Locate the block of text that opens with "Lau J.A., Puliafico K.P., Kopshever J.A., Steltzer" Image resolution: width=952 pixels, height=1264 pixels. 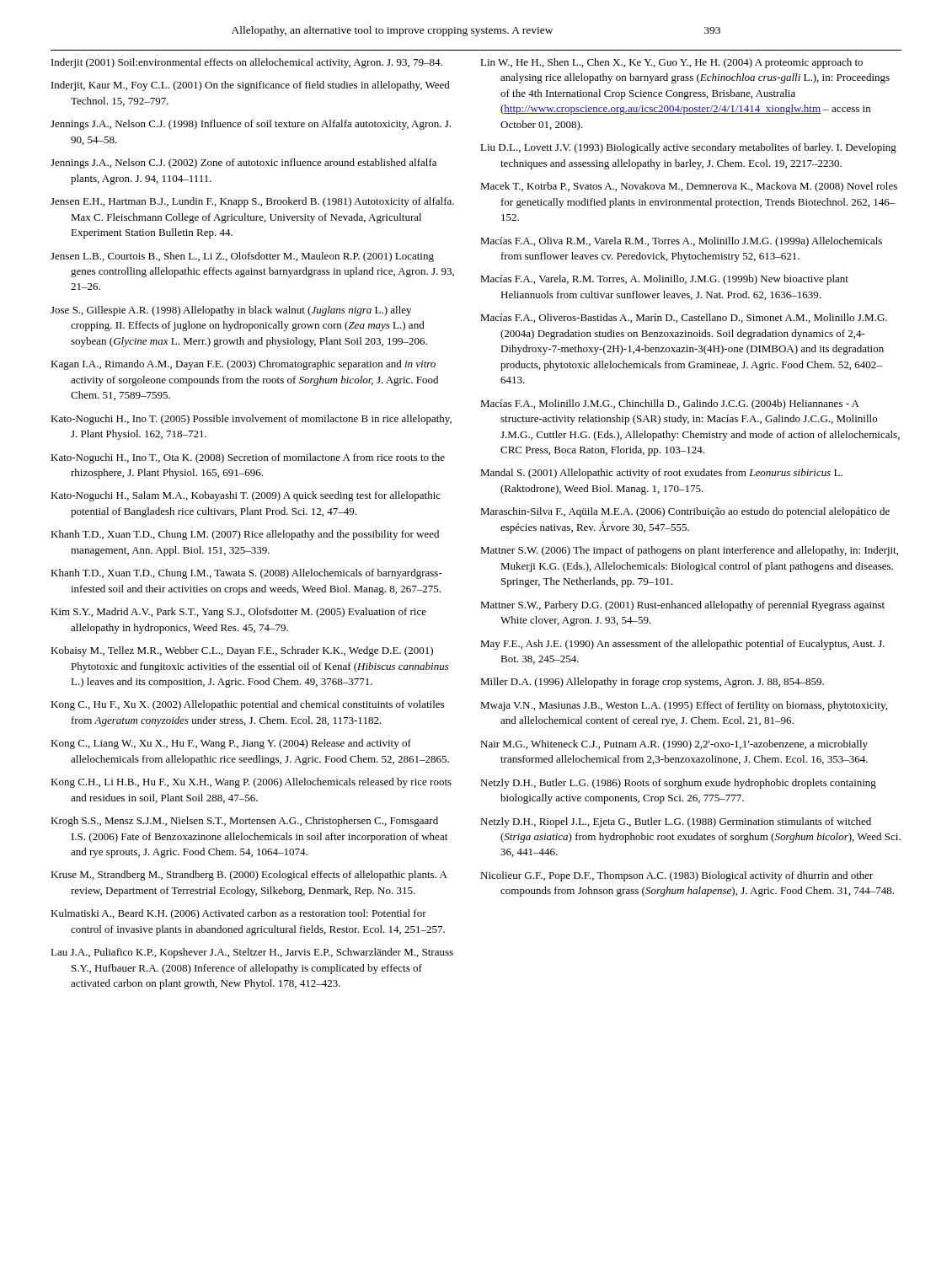[x=252, y=968]
